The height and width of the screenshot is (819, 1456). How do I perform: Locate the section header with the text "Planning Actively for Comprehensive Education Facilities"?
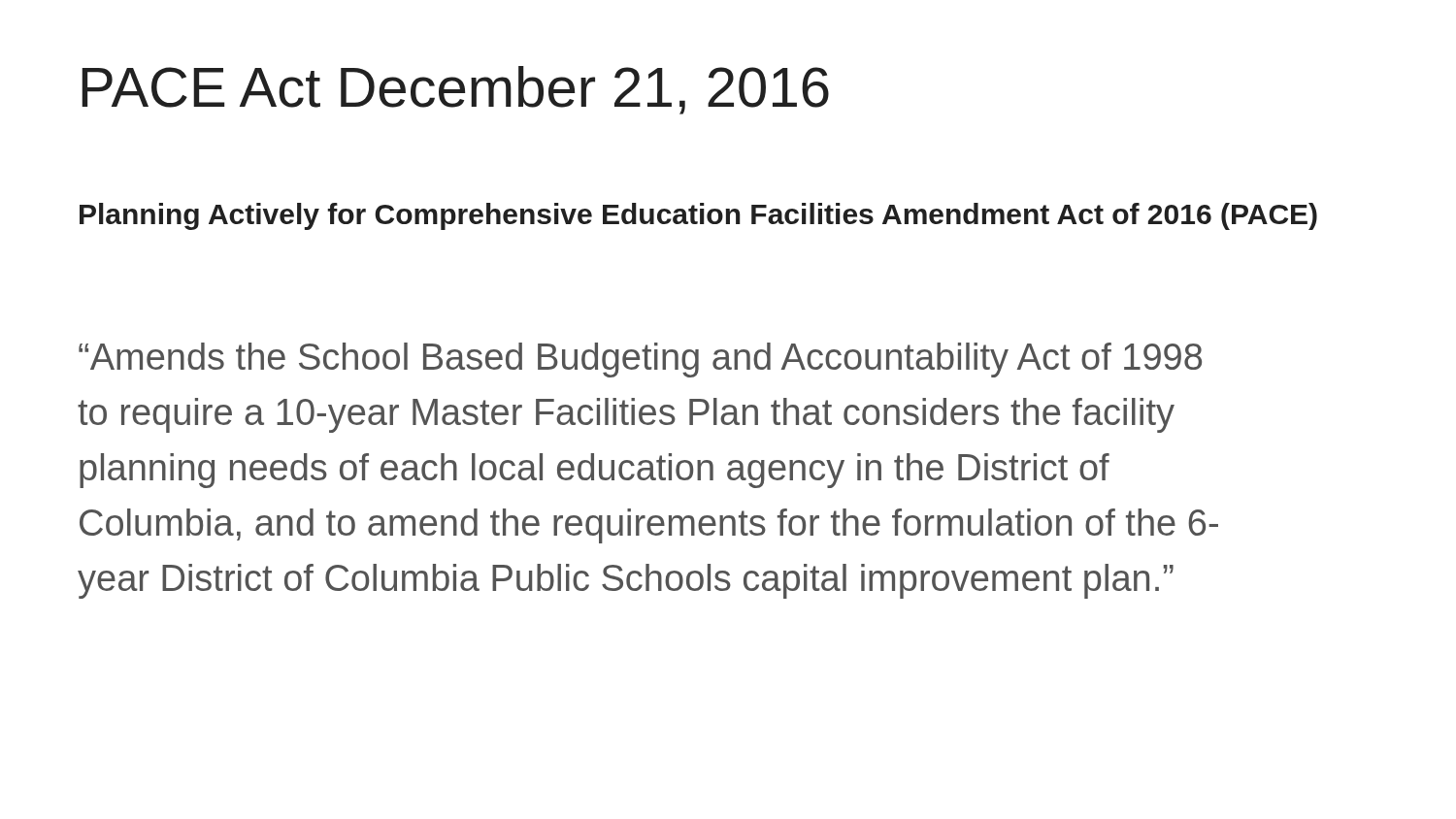pyautogui.click(x=698, y=214)
